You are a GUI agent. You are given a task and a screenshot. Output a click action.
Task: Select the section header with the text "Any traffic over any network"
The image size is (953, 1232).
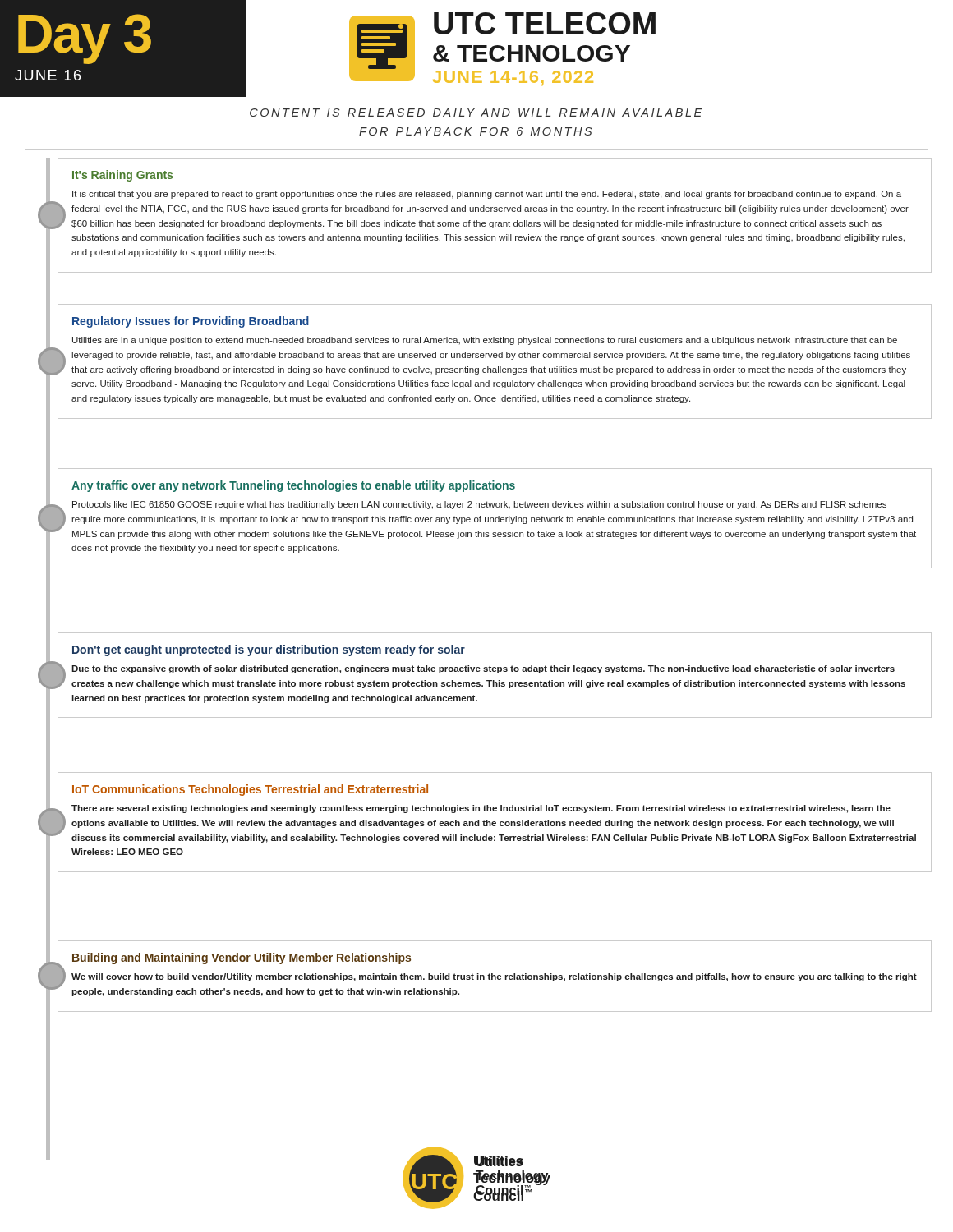[x=495, y=518]
